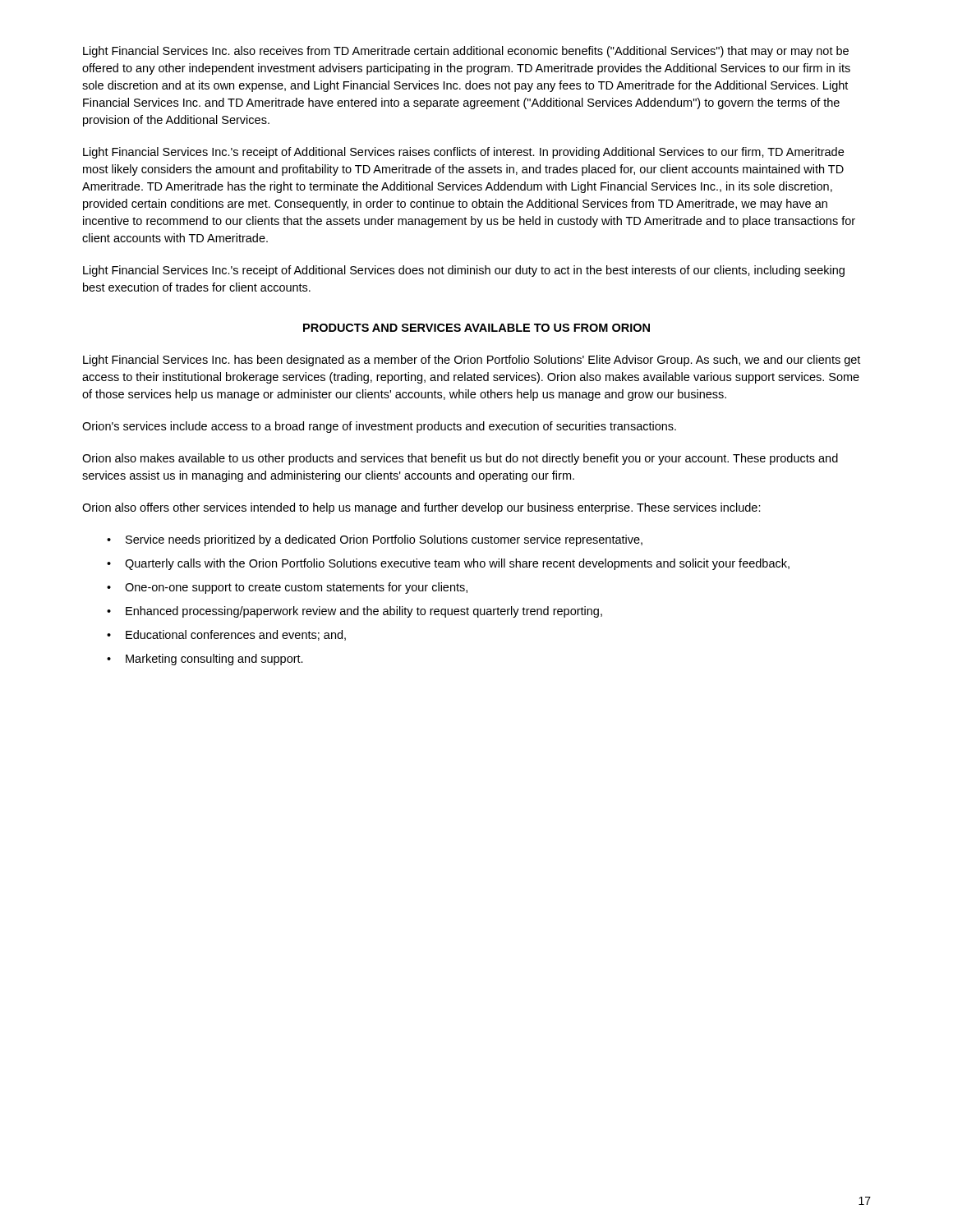Locate a section header
953x1232 pixels.
pyautogui.click(x=476, y=328)
